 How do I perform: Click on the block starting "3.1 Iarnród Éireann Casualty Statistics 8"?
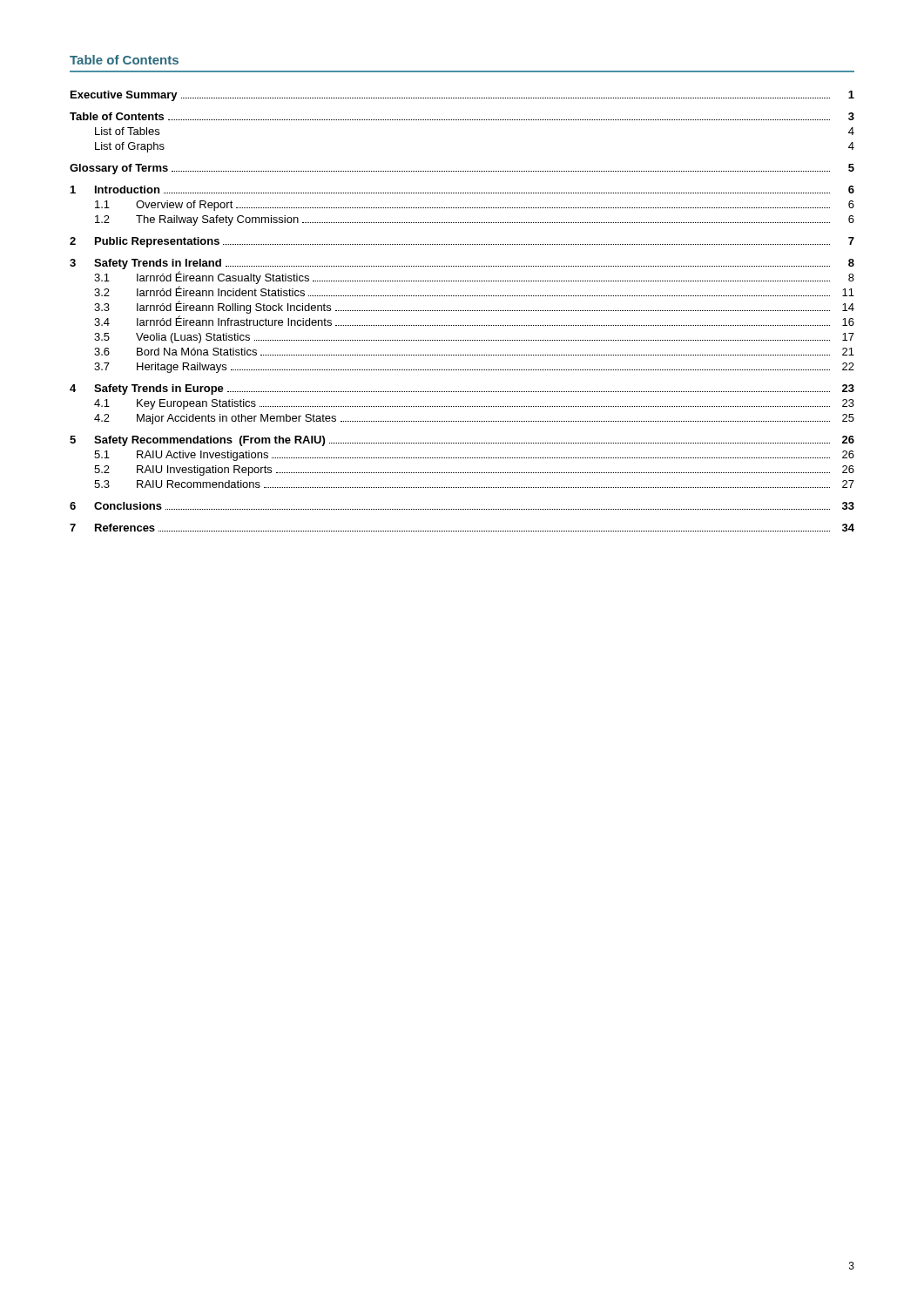tap(462, 277)
